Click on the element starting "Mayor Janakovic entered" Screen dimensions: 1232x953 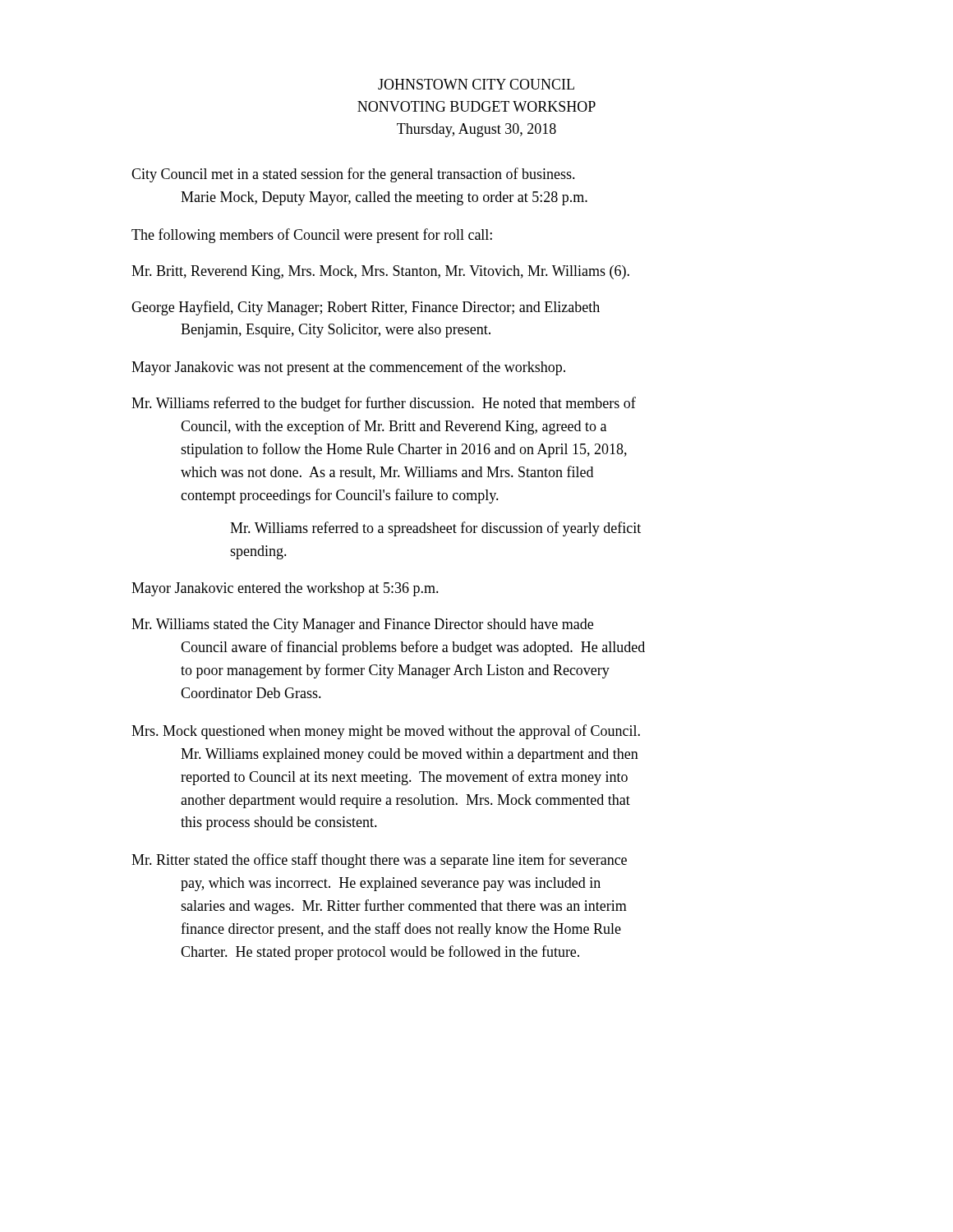pyautogui.click(x=285, y=588)
